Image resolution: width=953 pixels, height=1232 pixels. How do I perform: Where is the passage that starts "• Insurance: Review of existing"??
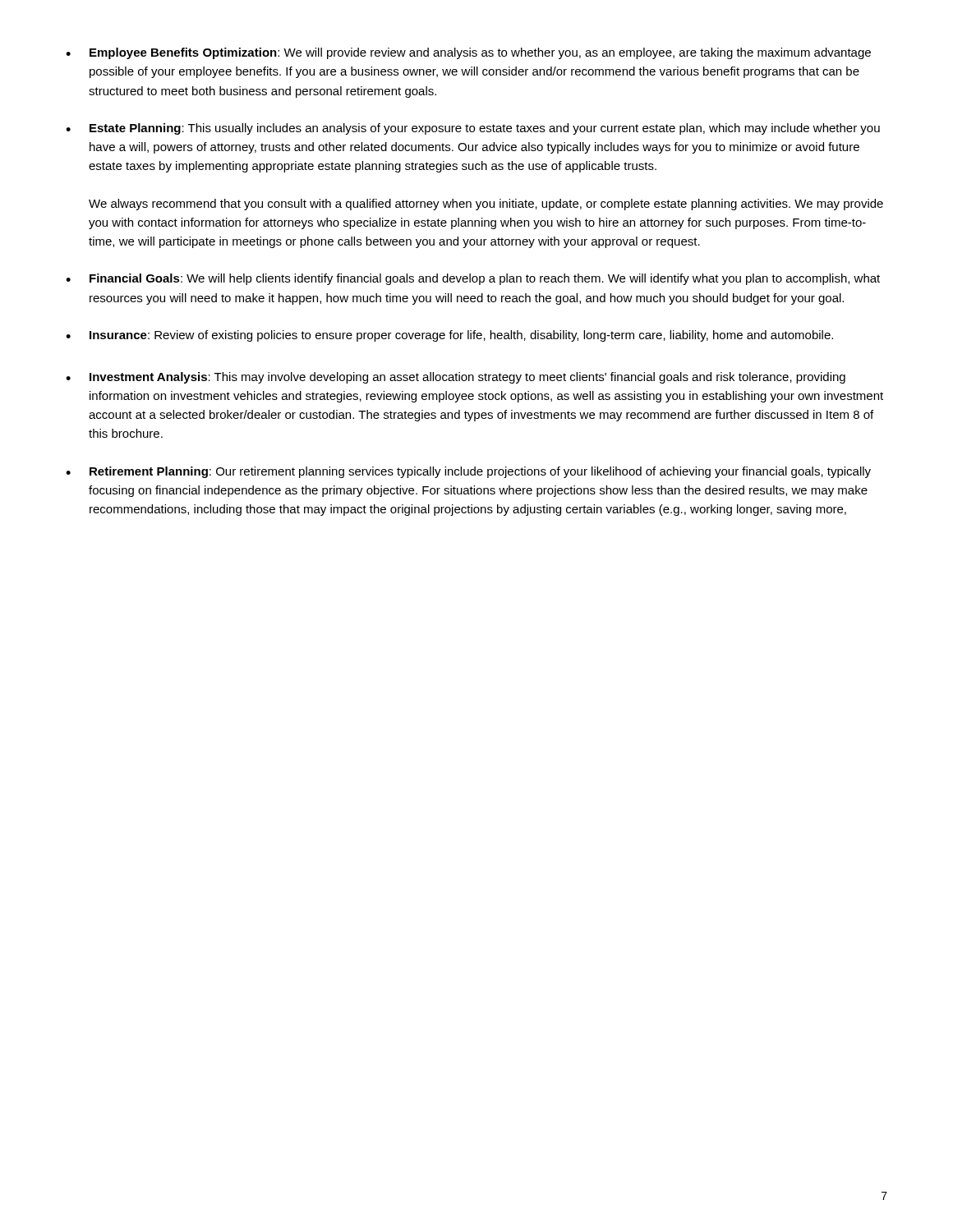[476, 337]
